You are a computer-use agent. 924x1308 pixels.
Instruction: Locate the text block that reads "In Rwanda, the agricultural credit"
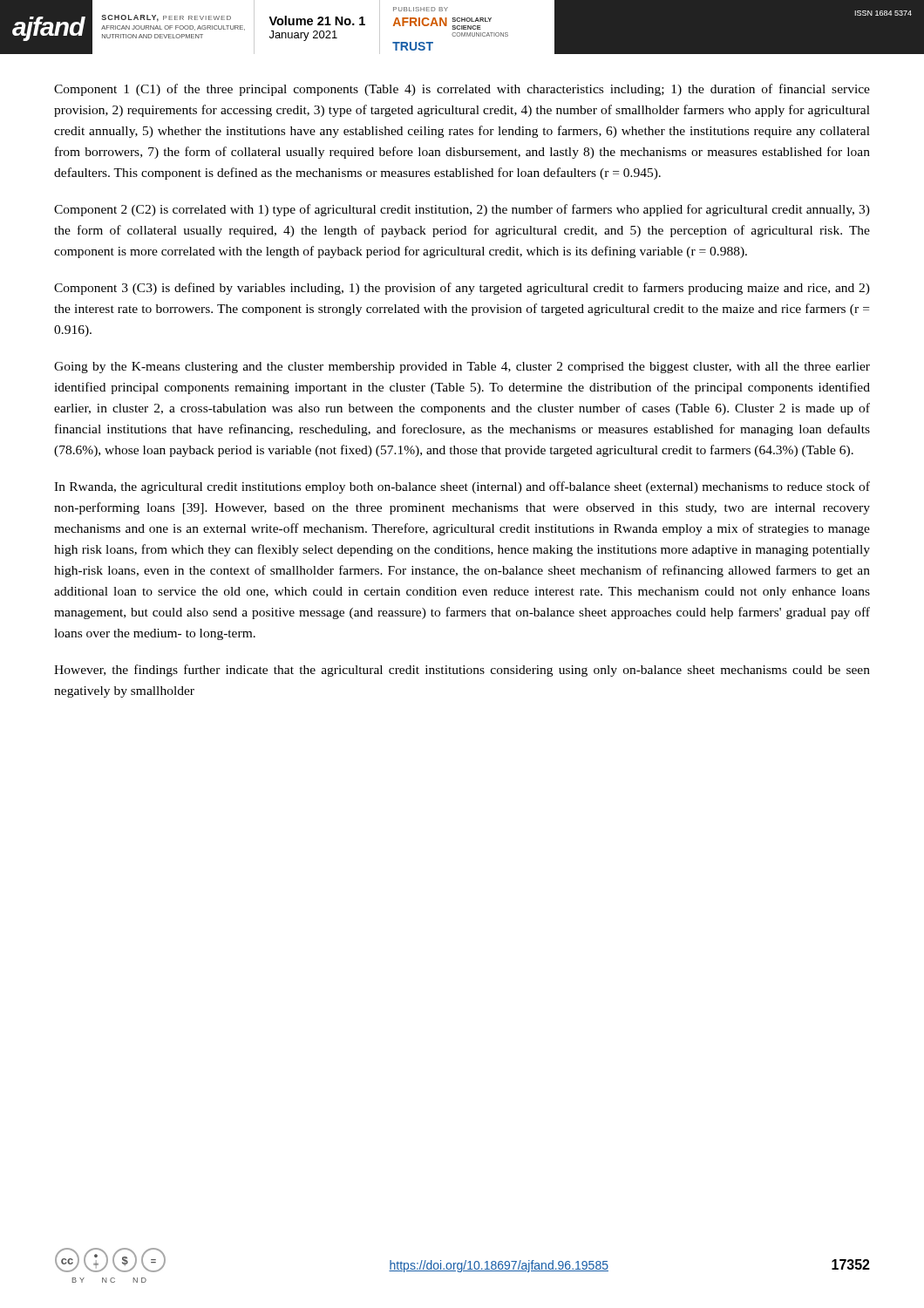pos(462,560)
